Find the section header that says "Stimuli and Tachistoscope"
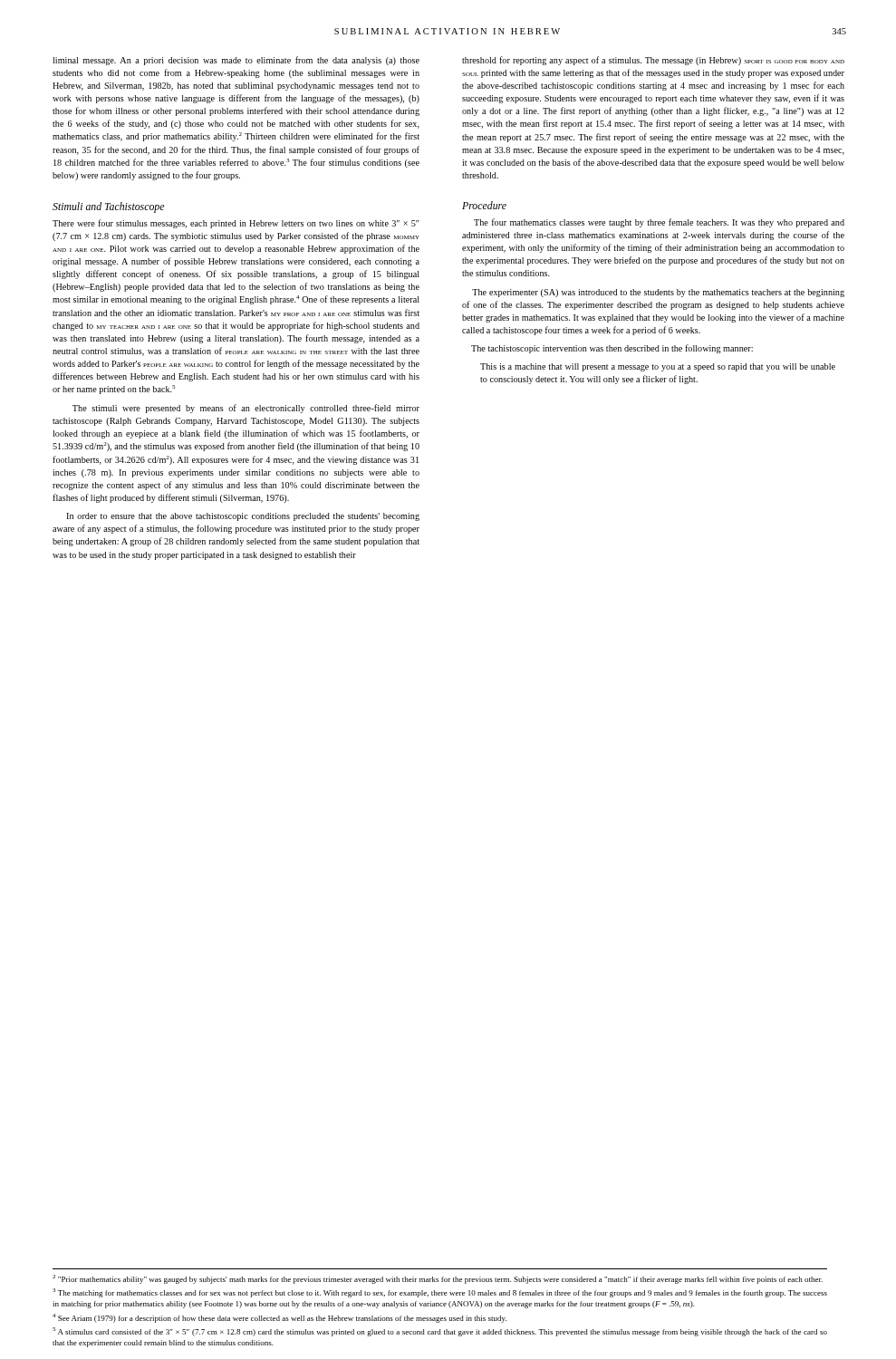896x1359 pixels. [108, 206]
